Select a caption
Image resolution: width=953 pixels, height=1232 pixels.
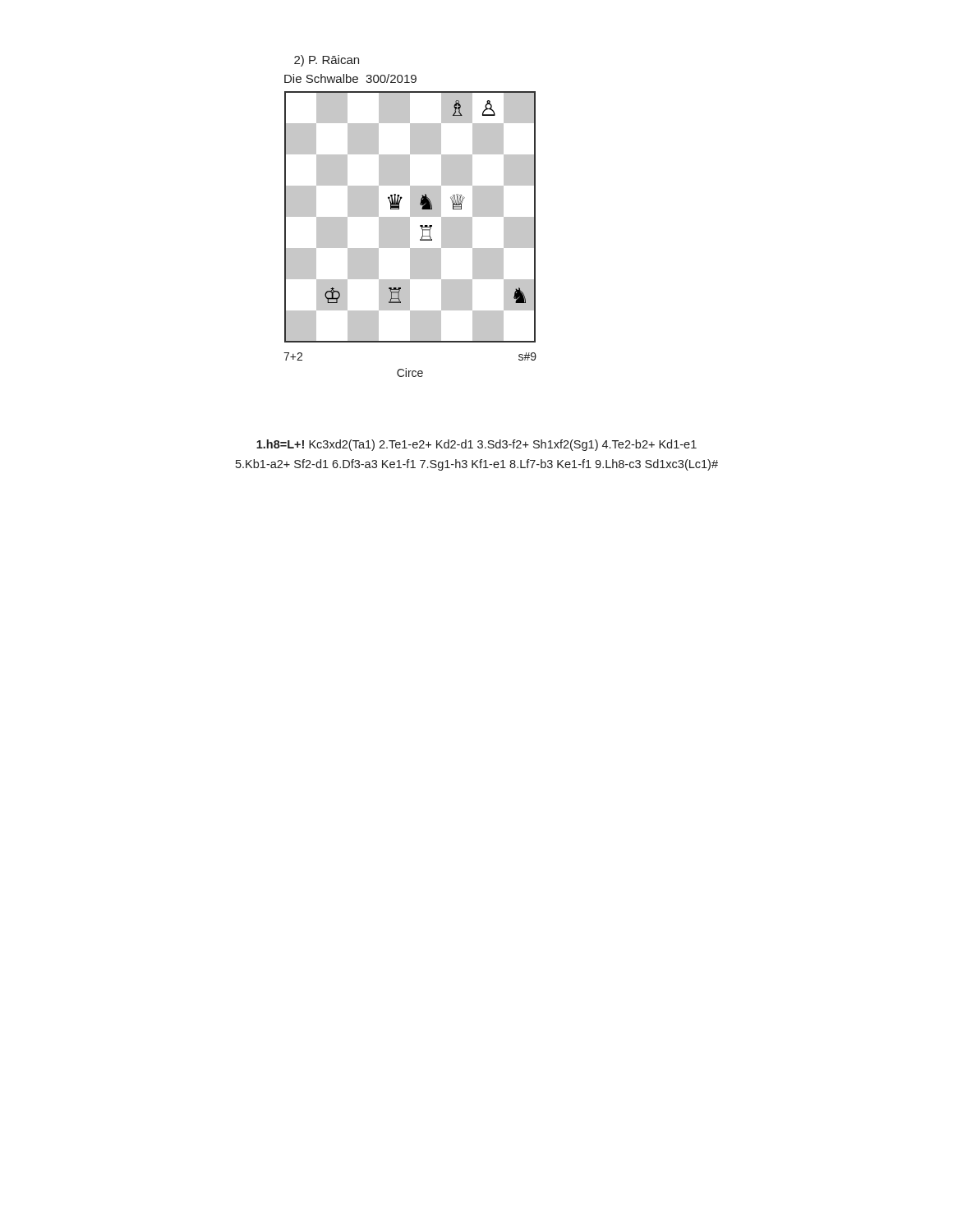tap(350, 69)
